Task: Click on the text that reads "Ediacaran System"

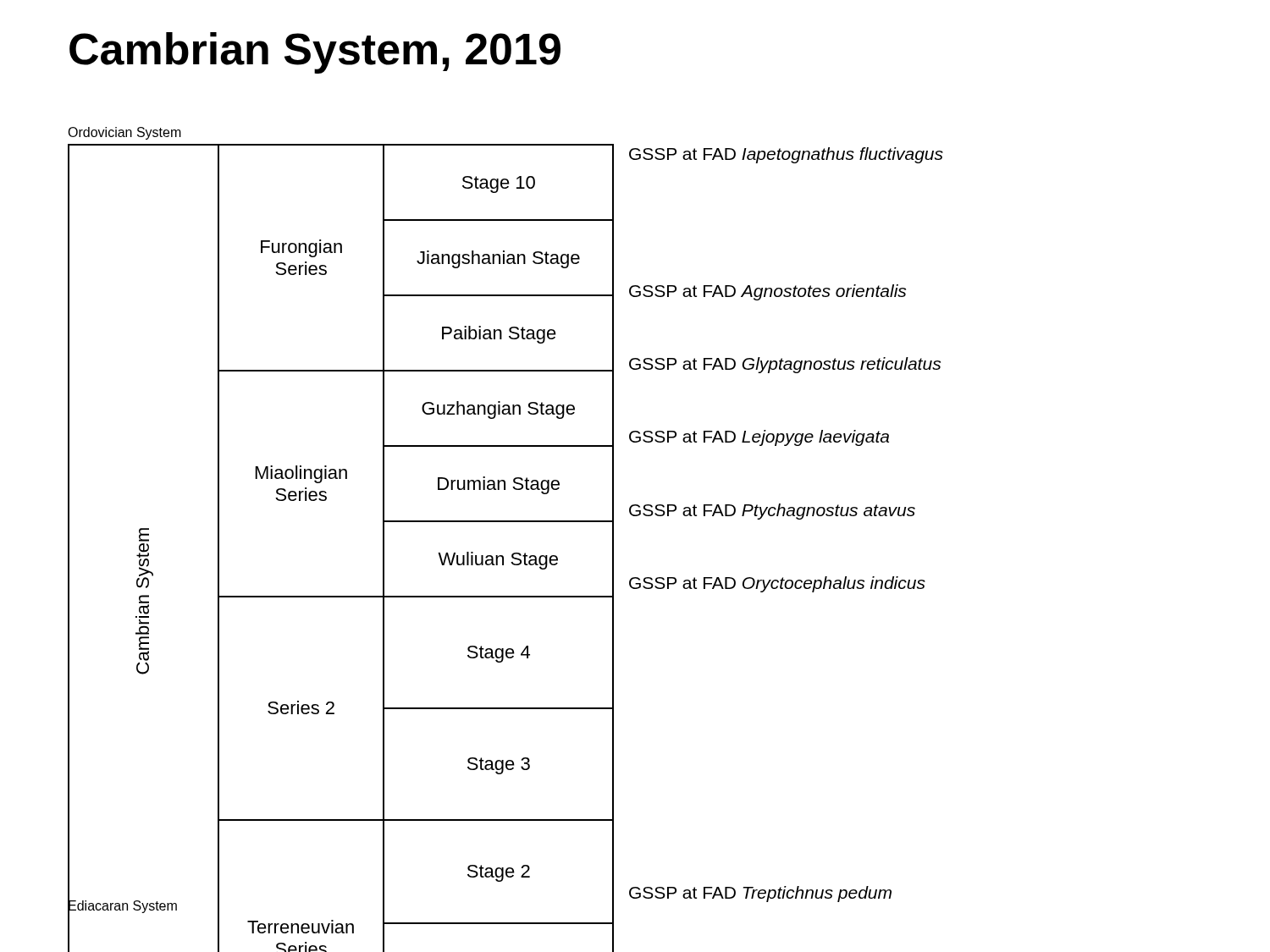Action: [x=123, y=906]
